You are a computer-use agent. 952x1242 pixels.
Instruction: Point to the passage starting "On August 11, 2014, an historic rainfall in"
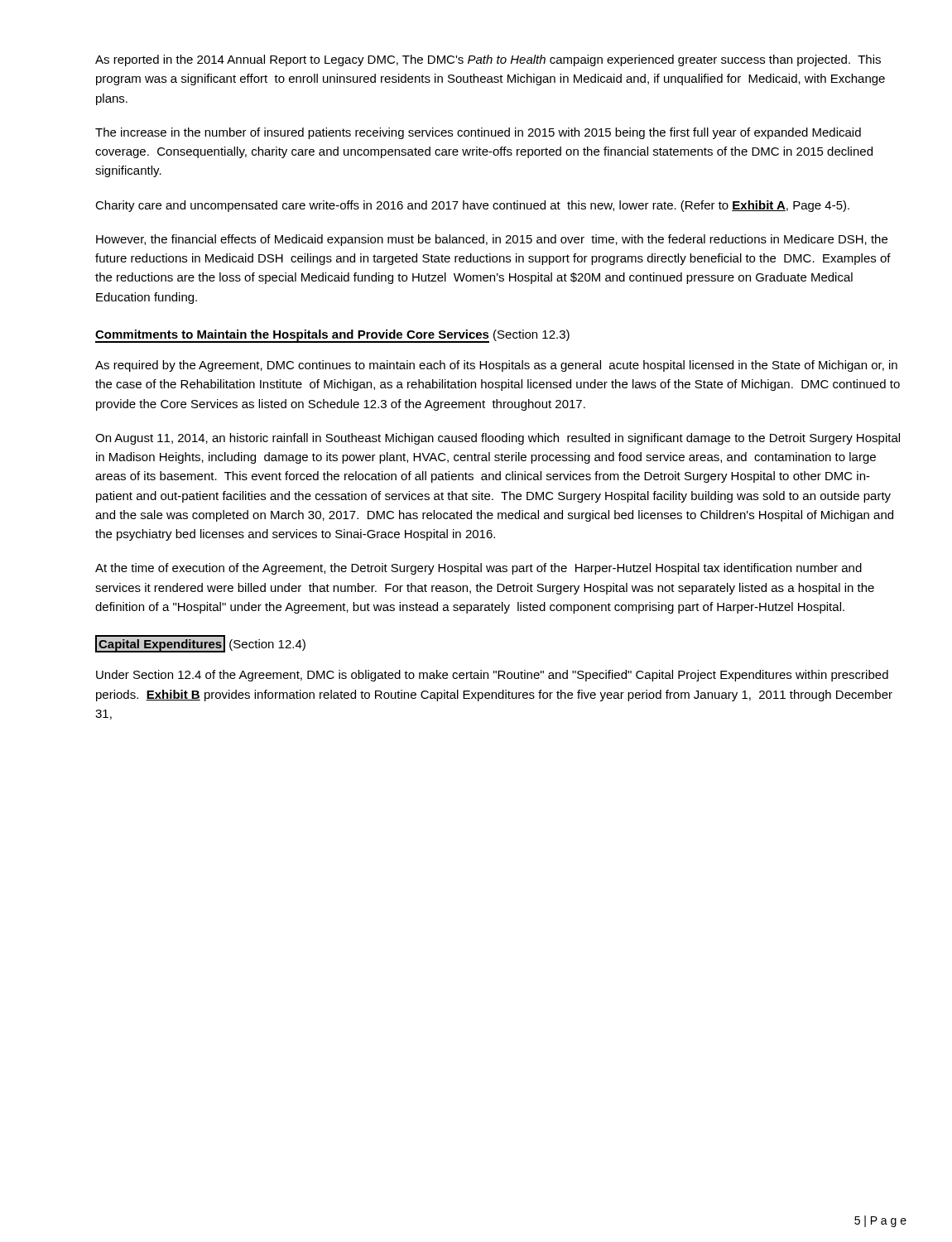[x=498, y=485]
